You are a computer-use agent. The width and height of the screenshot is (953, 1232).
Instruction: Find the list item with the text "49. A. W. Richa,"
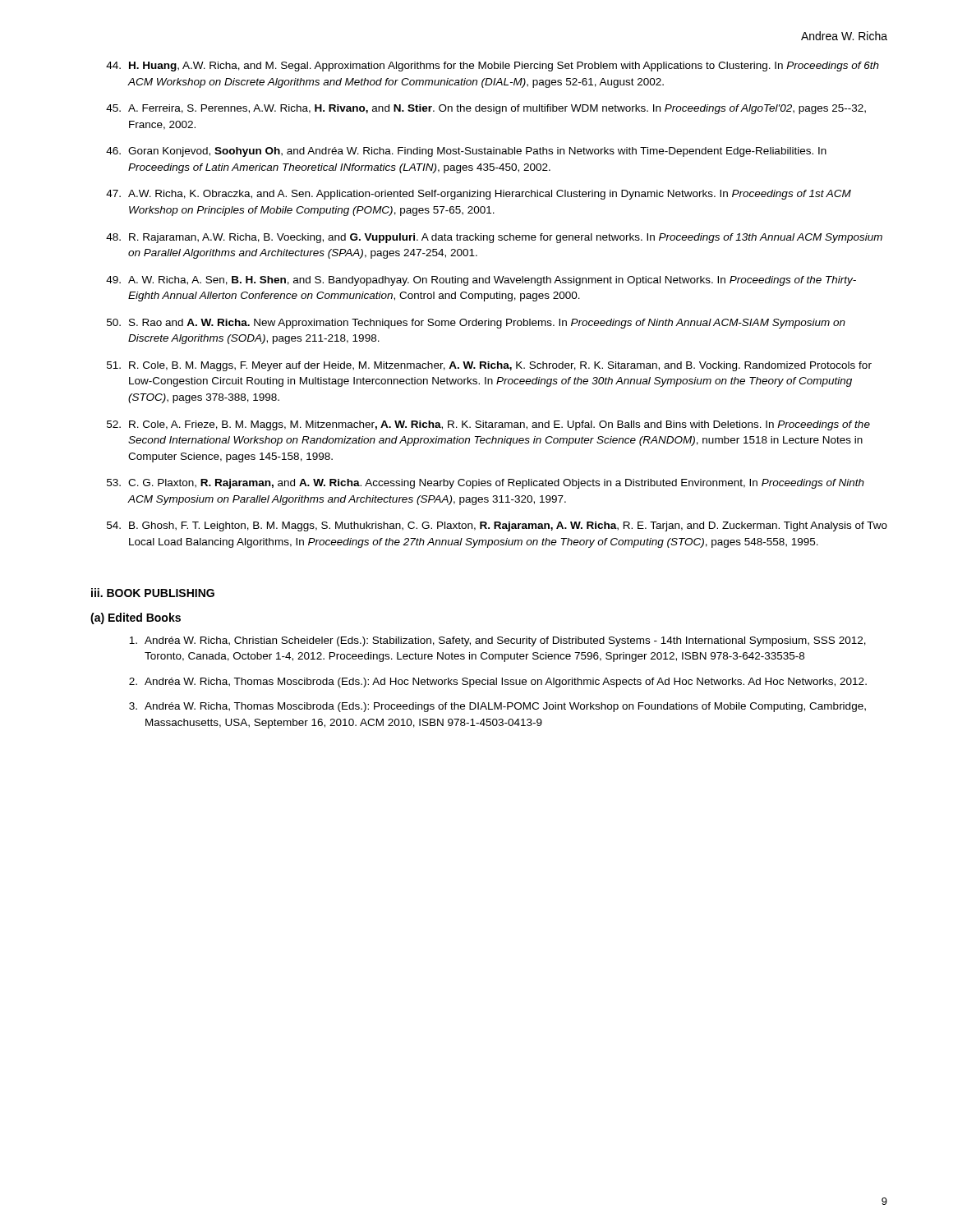pyautogui.click(x=489, y=288)
